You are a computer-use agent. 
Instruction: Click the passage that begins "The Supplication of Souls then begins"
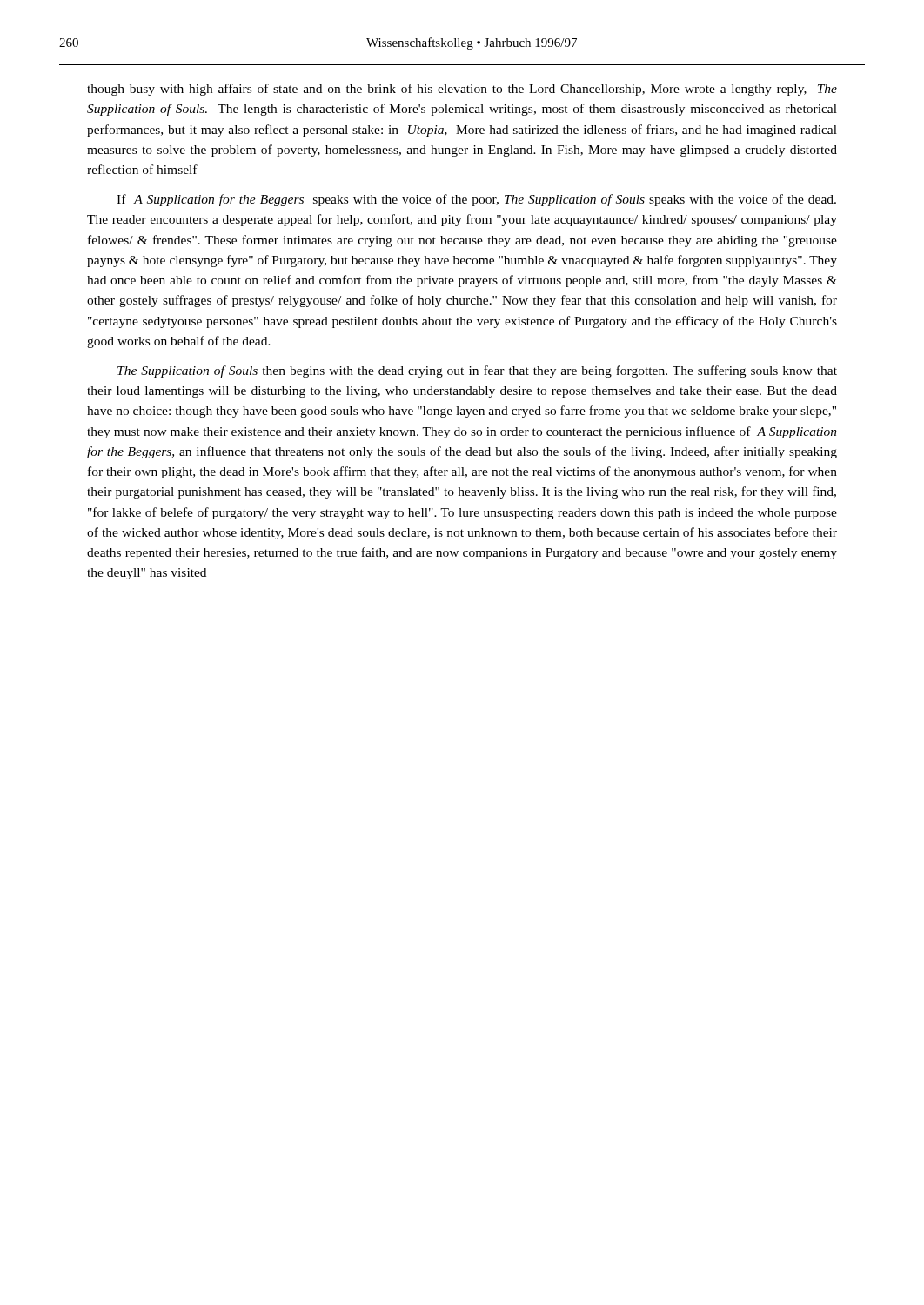462,471
